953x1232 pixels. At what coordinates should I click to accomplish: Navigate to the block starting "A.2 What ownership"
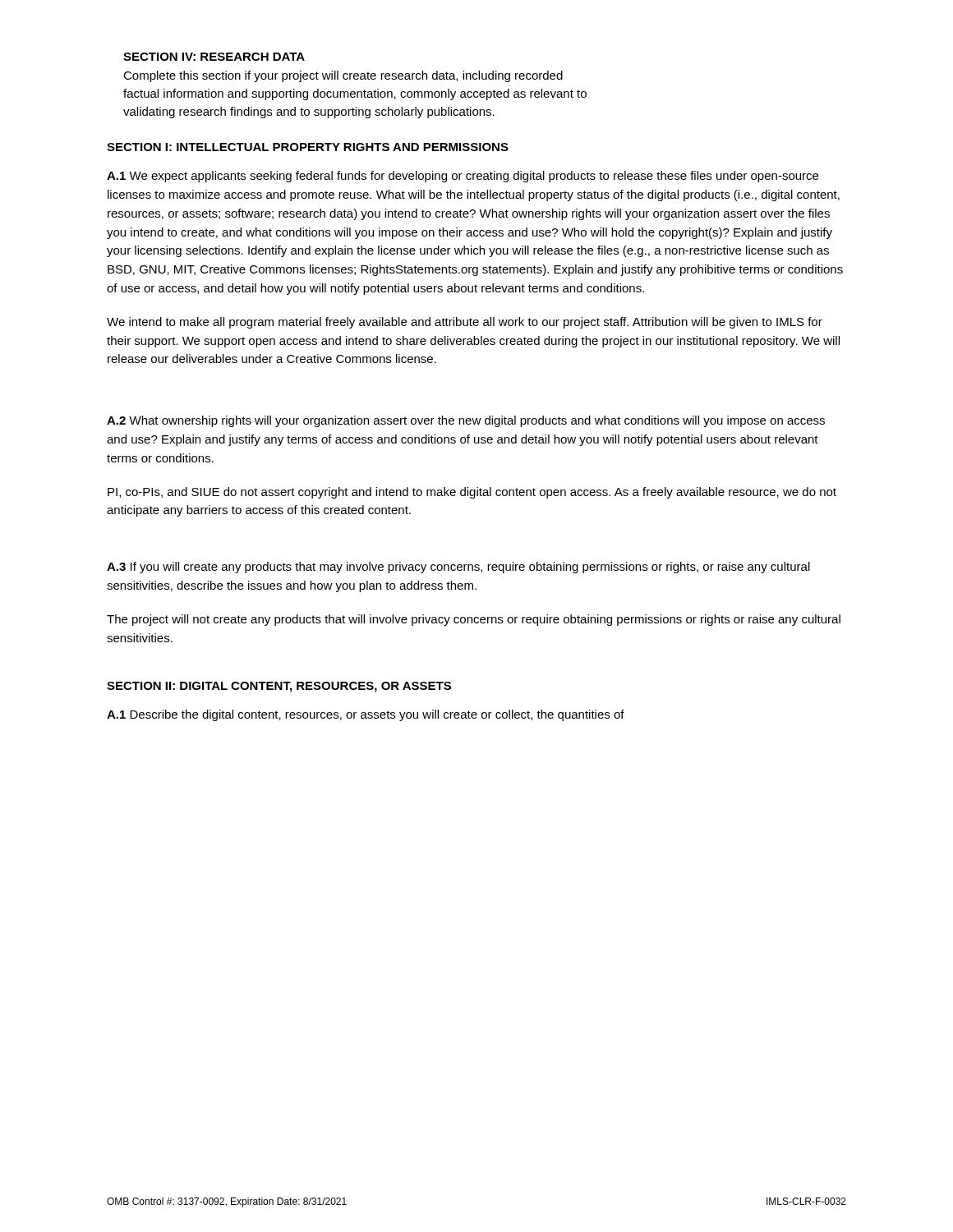pyautogui.click(x=466, y=439)
